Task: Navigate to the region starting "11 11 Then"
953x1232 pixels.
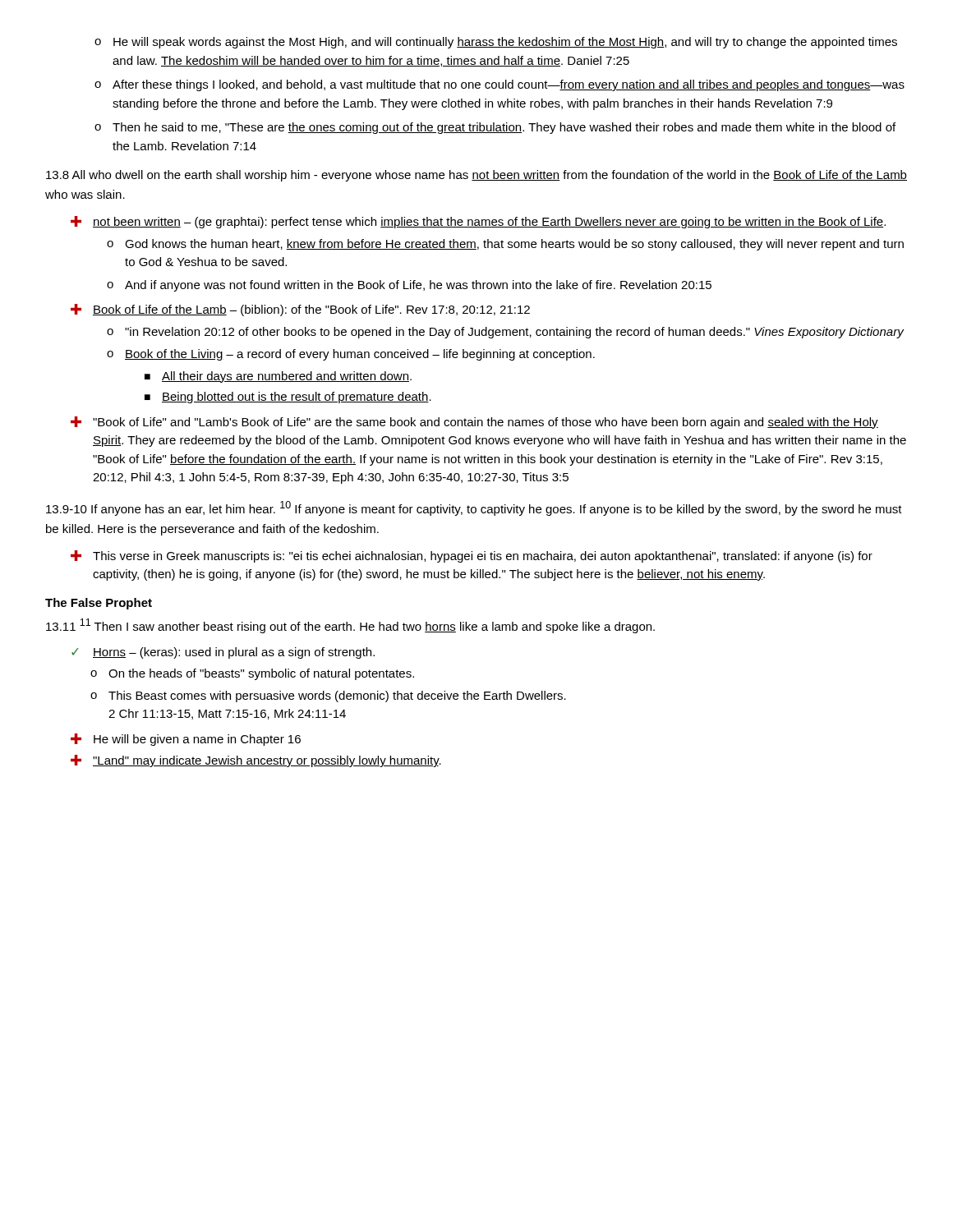Action: tap(351, 625)
